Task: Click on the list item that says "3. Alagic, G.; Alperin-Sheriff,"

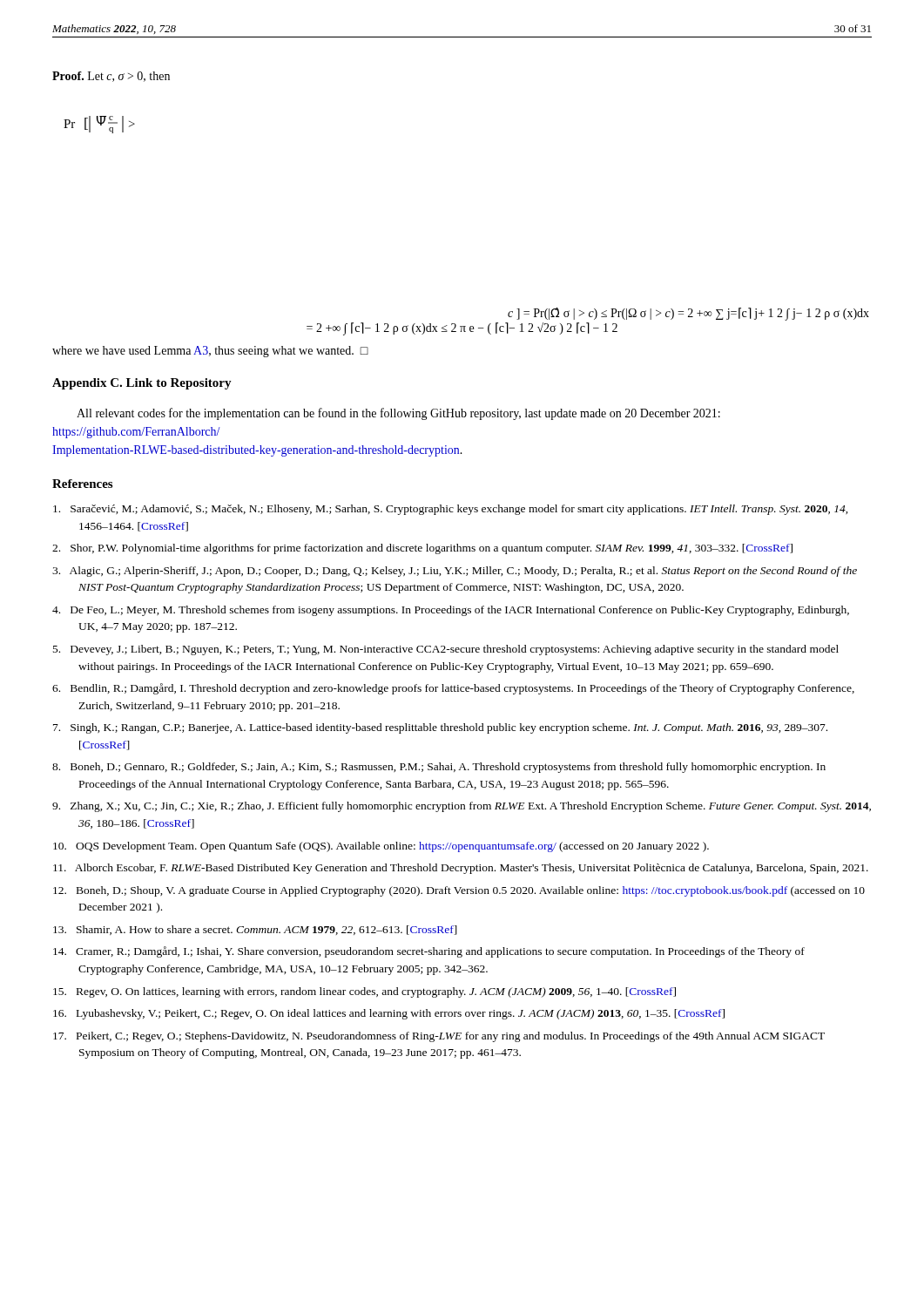Action: pos(455,579)
